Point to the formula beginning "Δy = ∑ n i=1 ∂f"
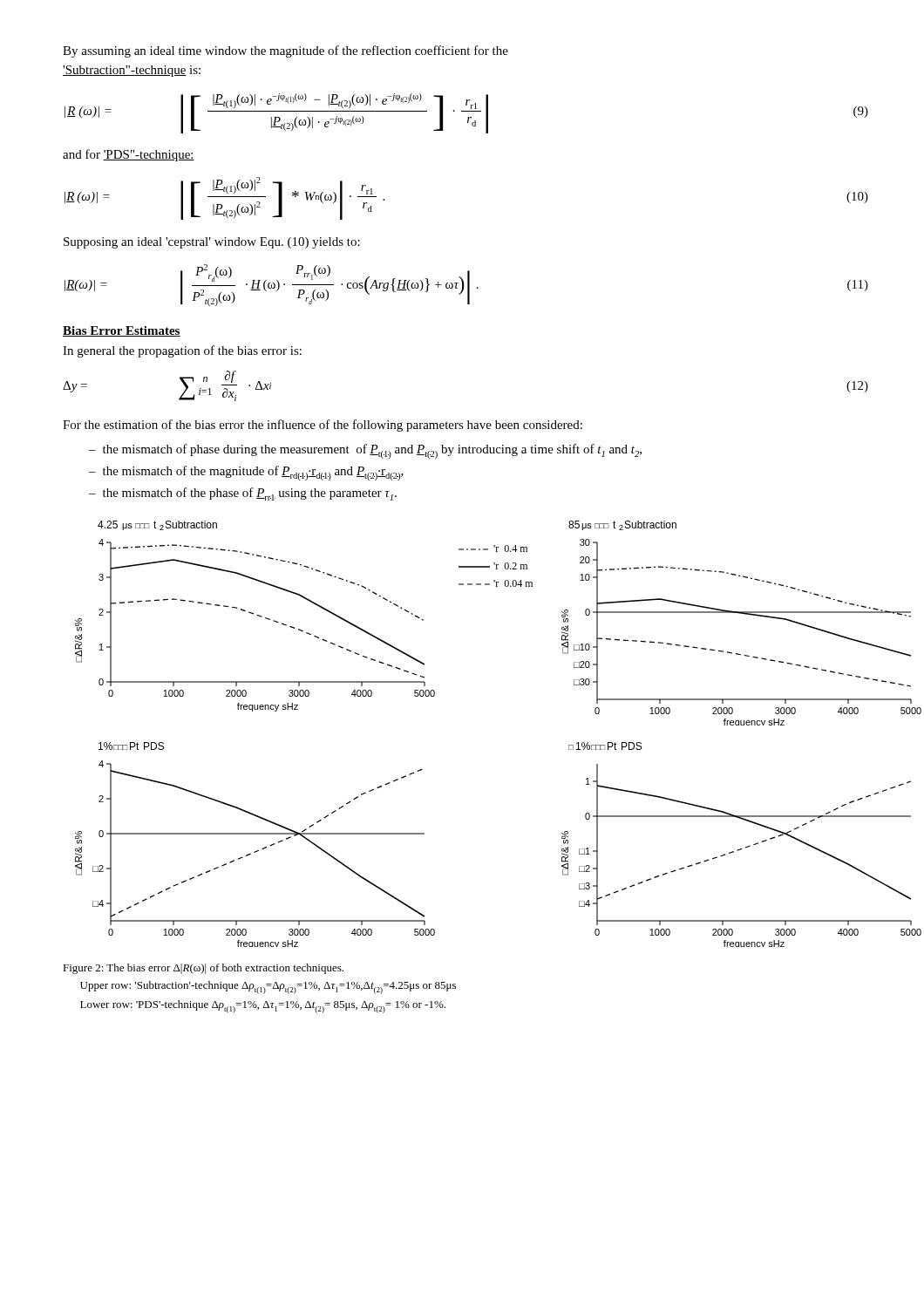 (x=229, y=385)
